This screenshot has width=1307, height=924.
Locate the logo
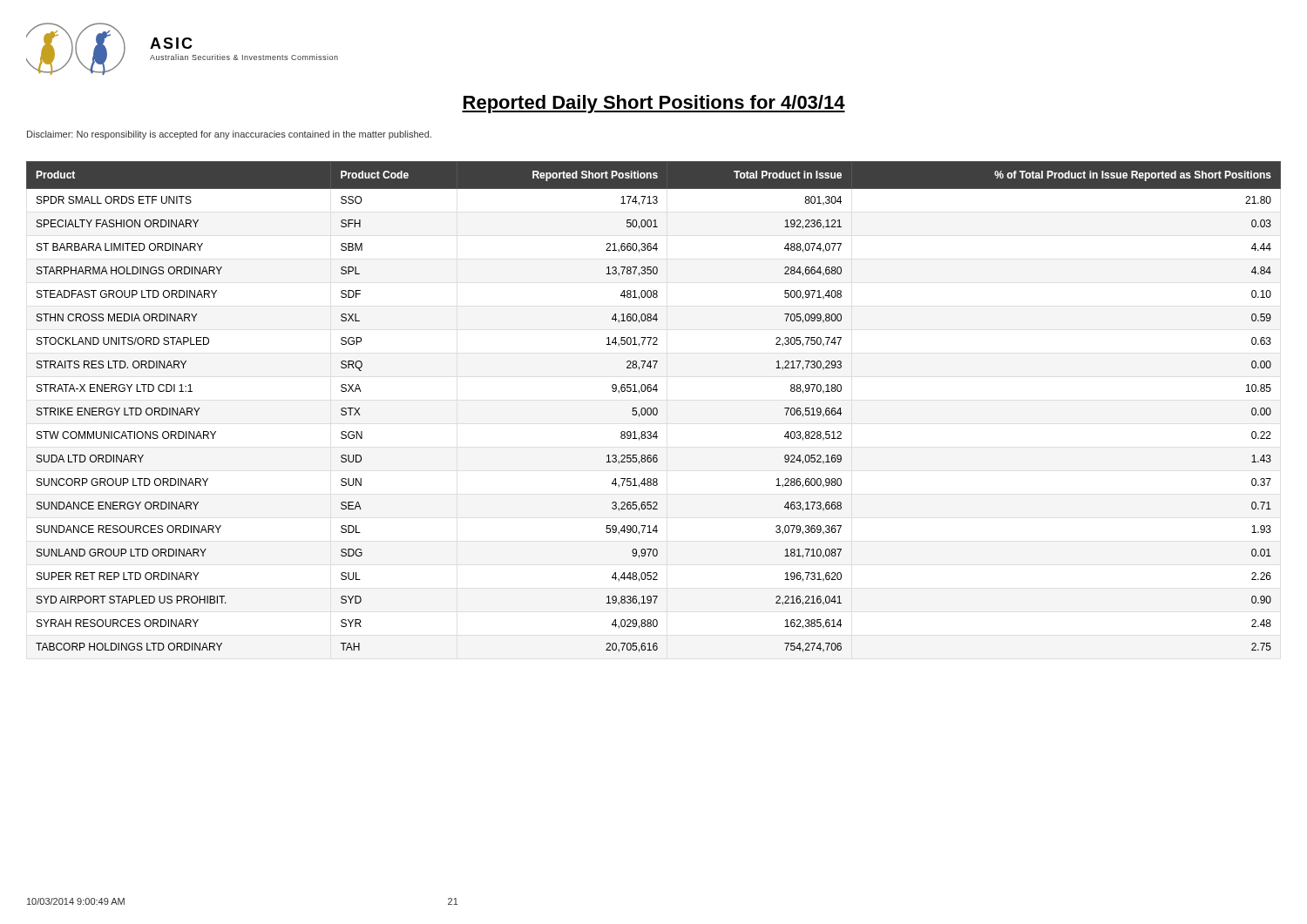pos(182,48)
